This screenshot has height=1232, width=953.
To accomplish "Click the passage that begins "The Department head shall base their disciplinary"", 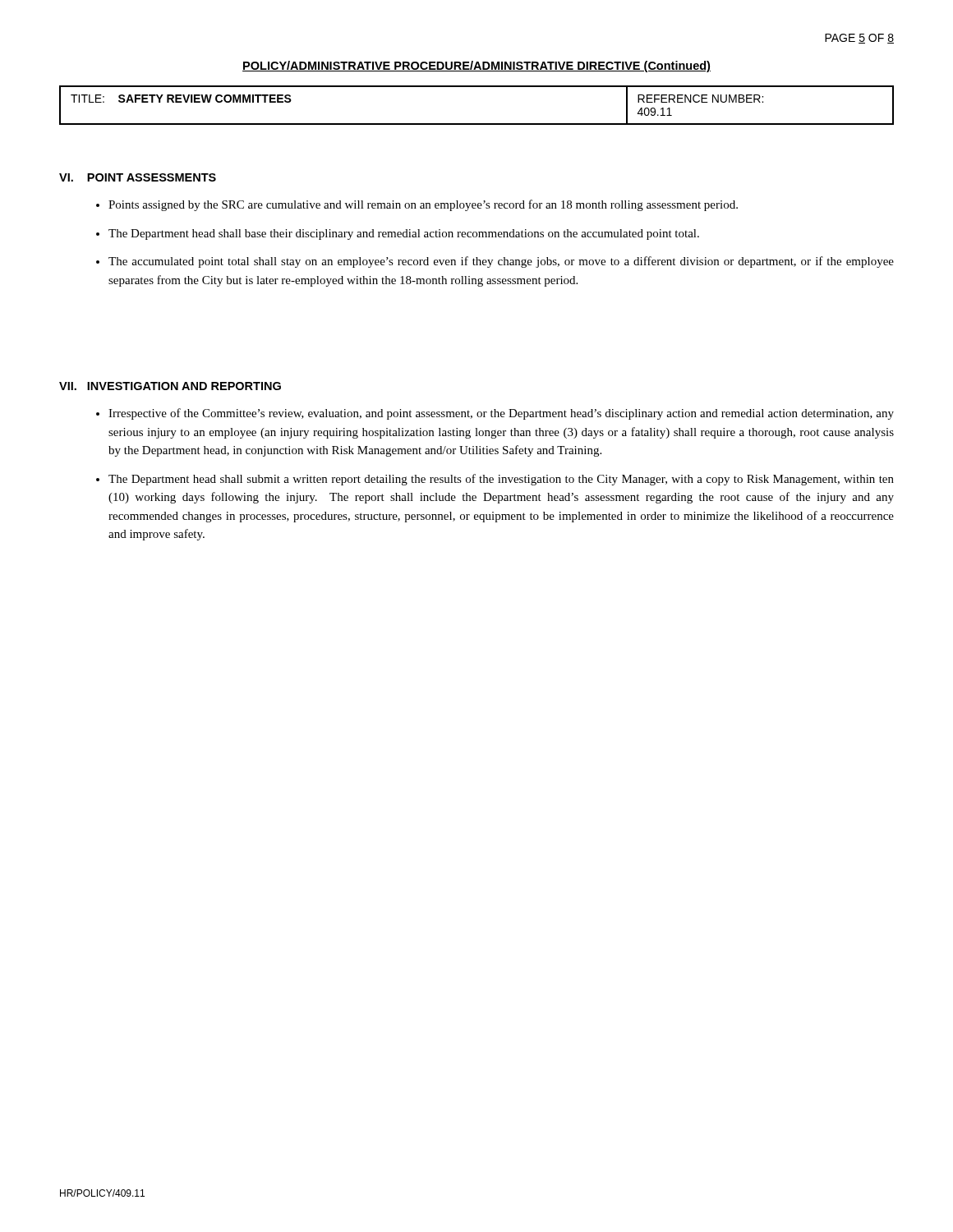I will point(404,233).
